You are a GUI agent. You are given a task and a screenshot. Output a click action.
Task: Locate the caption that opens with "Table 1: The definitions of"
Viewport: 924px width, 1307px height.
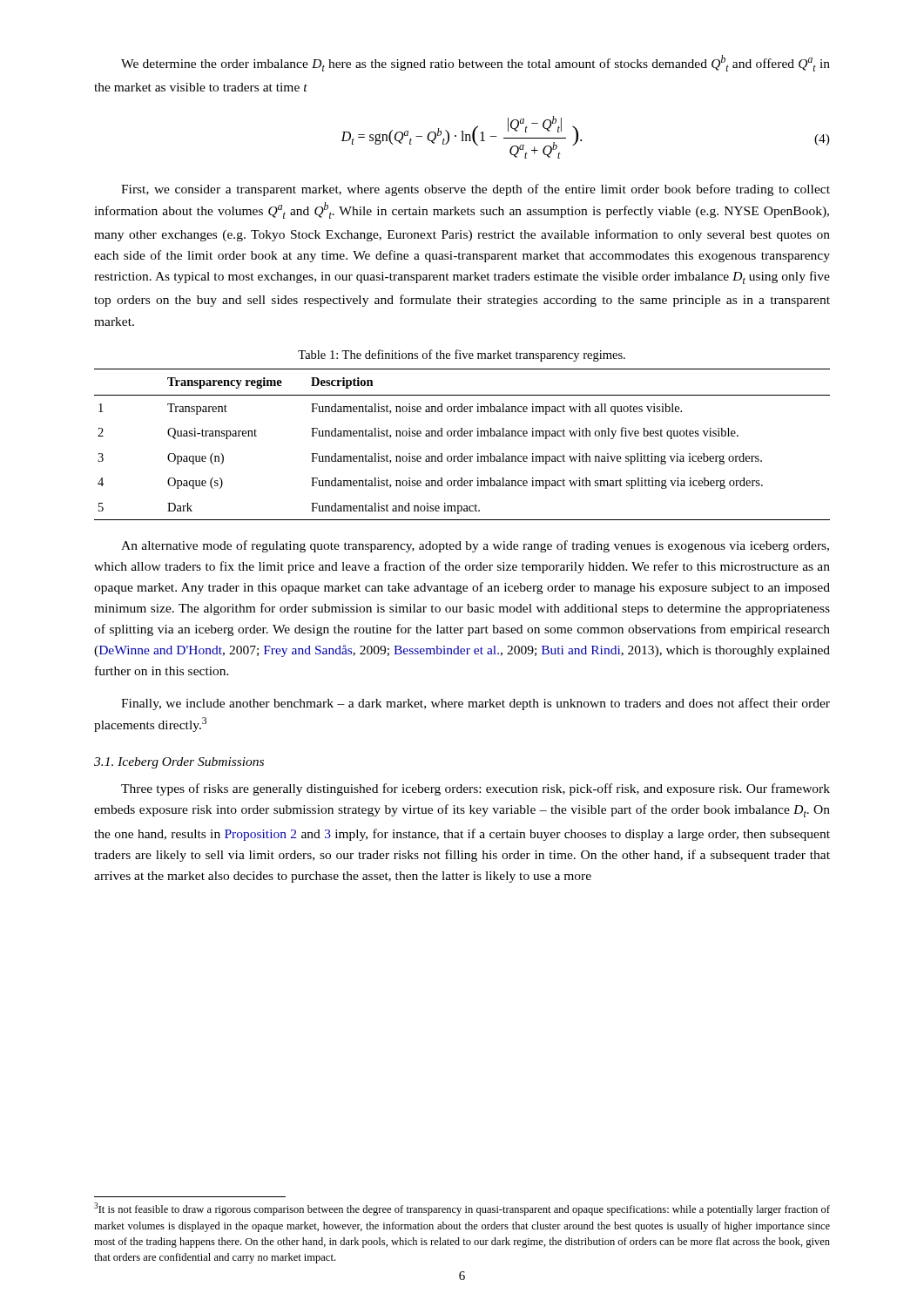point(462,355)
